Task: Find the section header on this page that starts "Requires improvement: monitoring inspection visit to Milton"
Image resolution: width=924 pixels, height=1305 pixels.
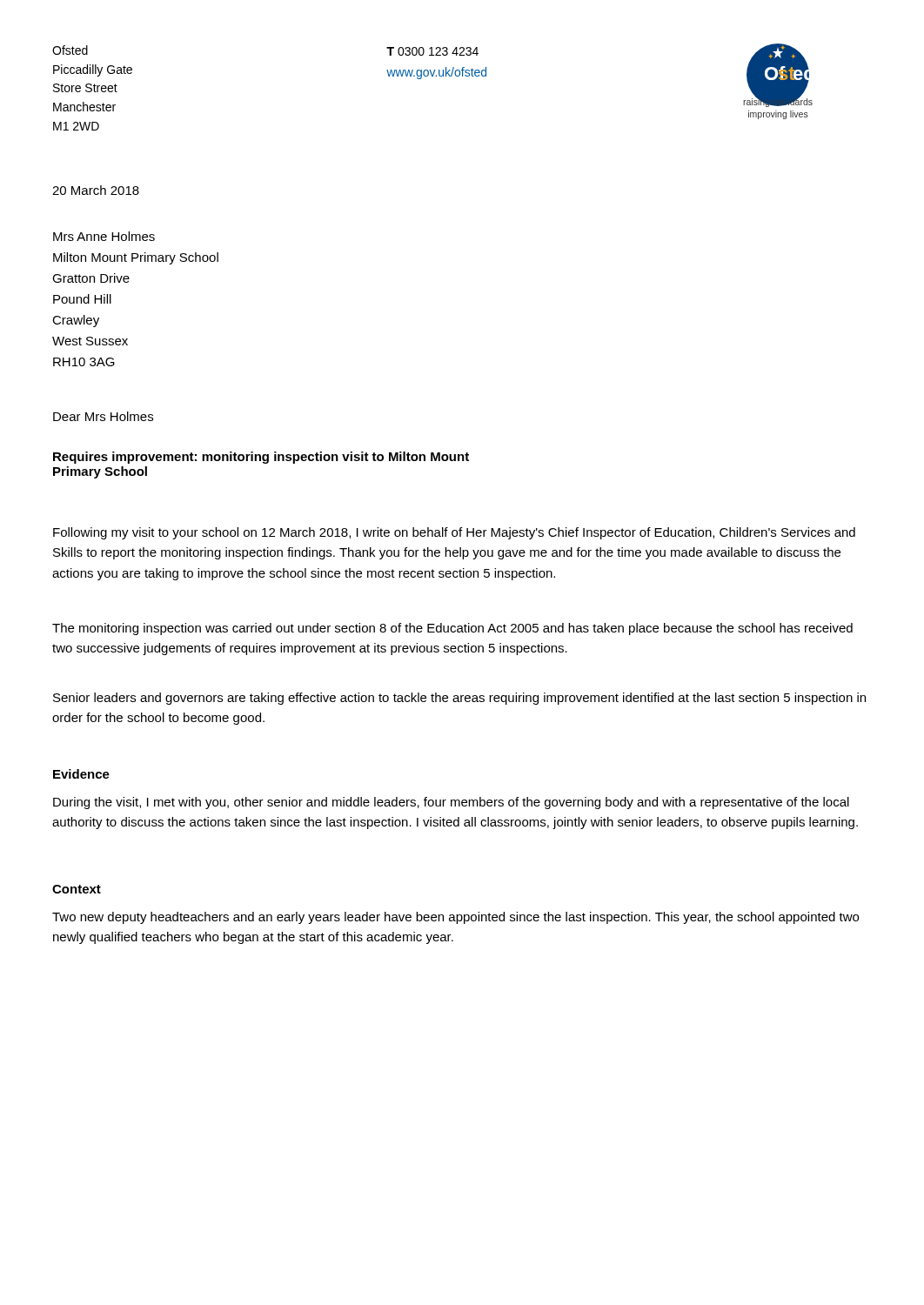Action: coord(261,464)
